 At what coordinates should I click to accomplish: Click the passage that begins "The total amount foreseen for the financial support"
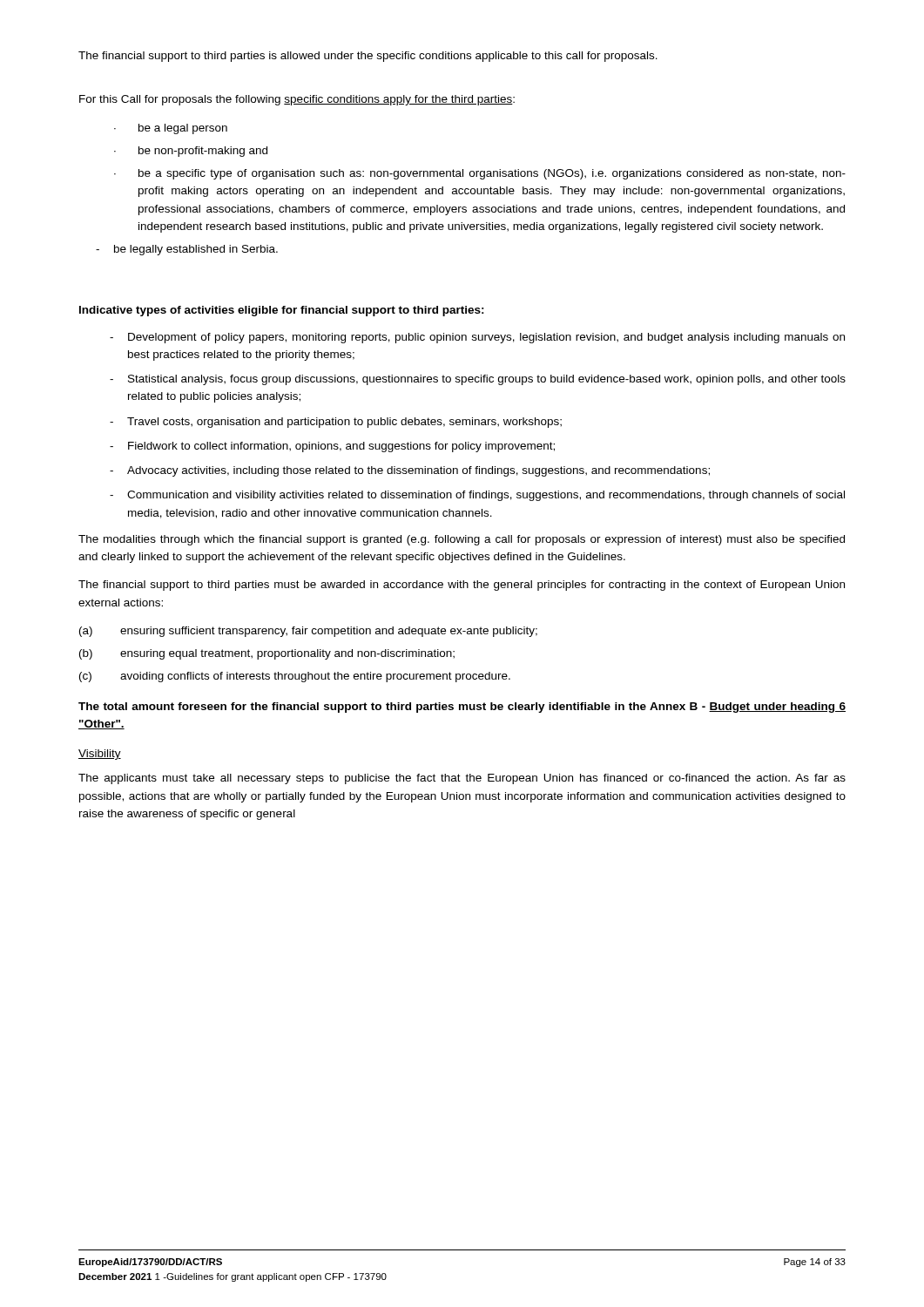pos(462,715)
